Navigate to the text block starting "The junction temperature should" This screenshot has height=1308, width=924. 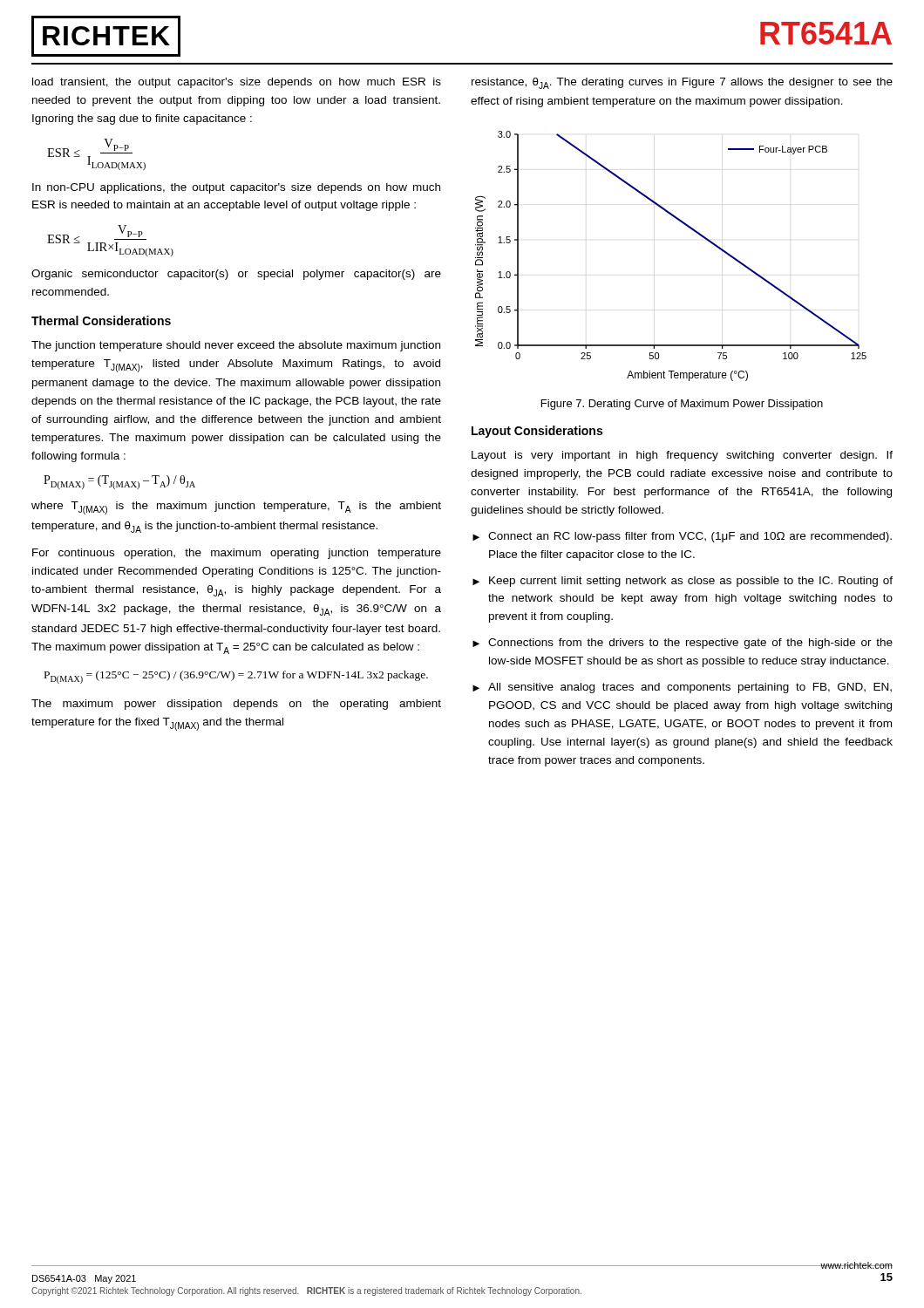coord(236,401)
